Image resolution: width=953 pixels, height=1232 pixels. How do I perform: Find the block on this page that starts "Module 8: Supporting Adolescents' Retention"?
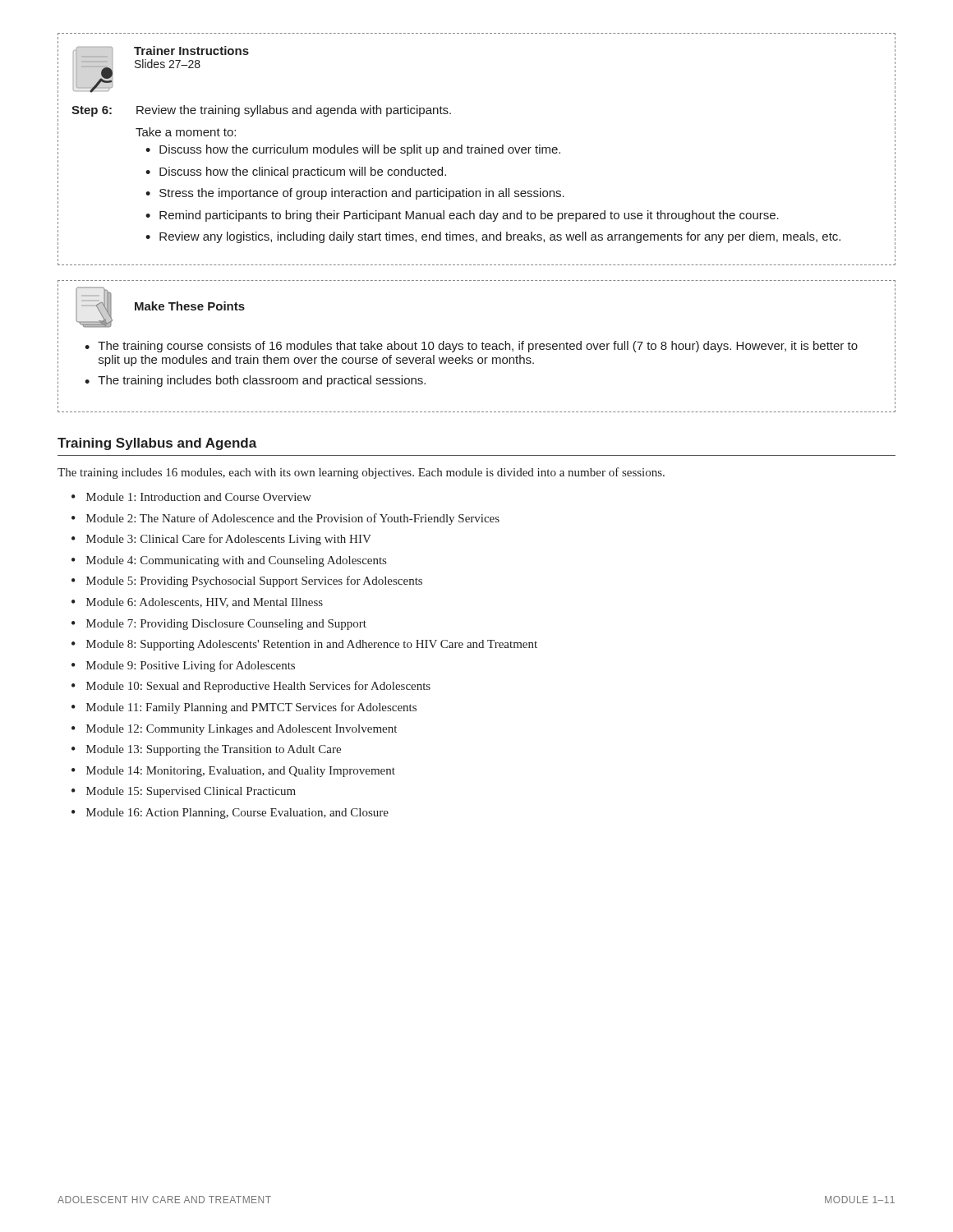[312, 644]
